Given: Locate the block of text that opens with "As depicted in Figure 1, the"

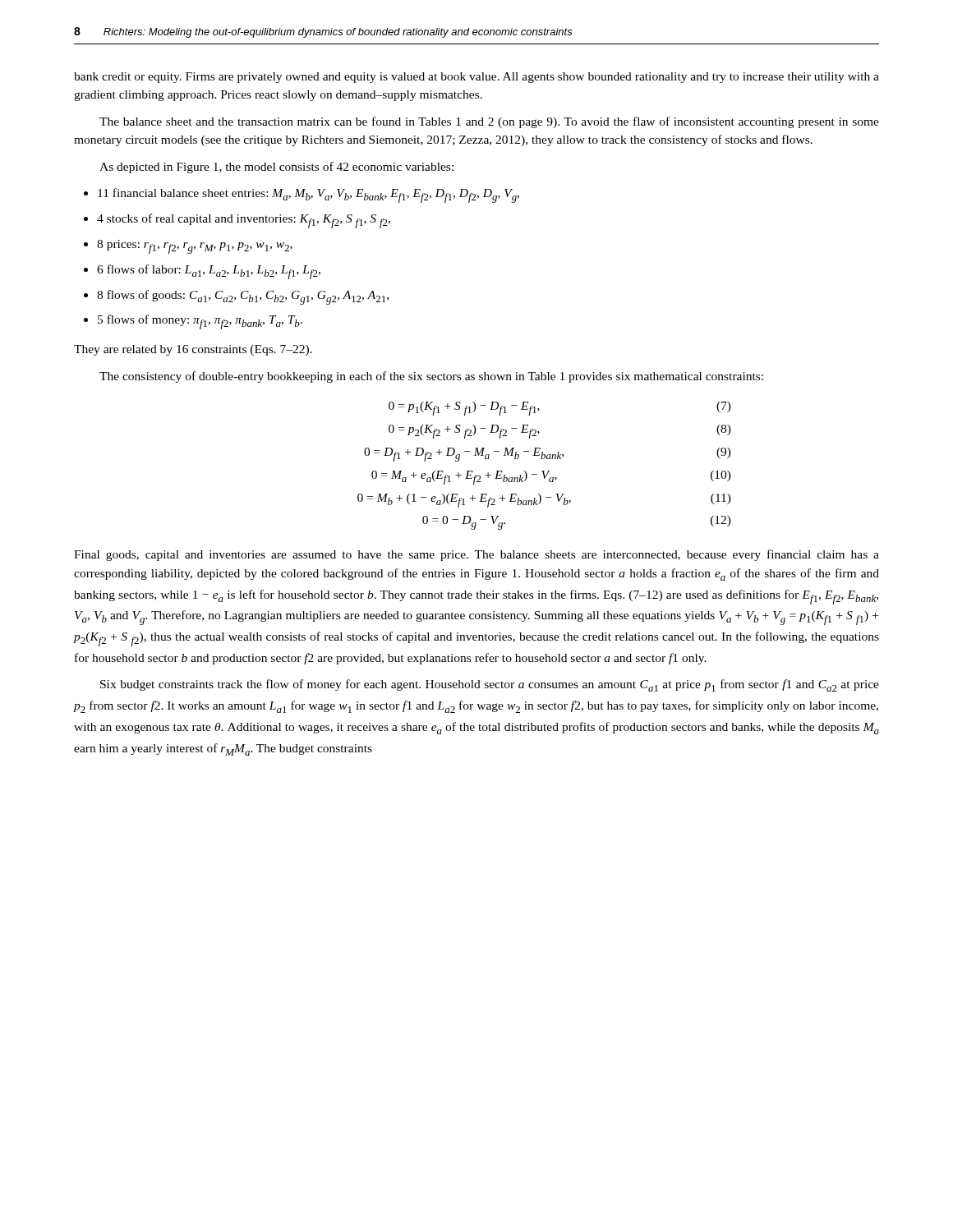Looking at the screenshot, I should [276, 168].
